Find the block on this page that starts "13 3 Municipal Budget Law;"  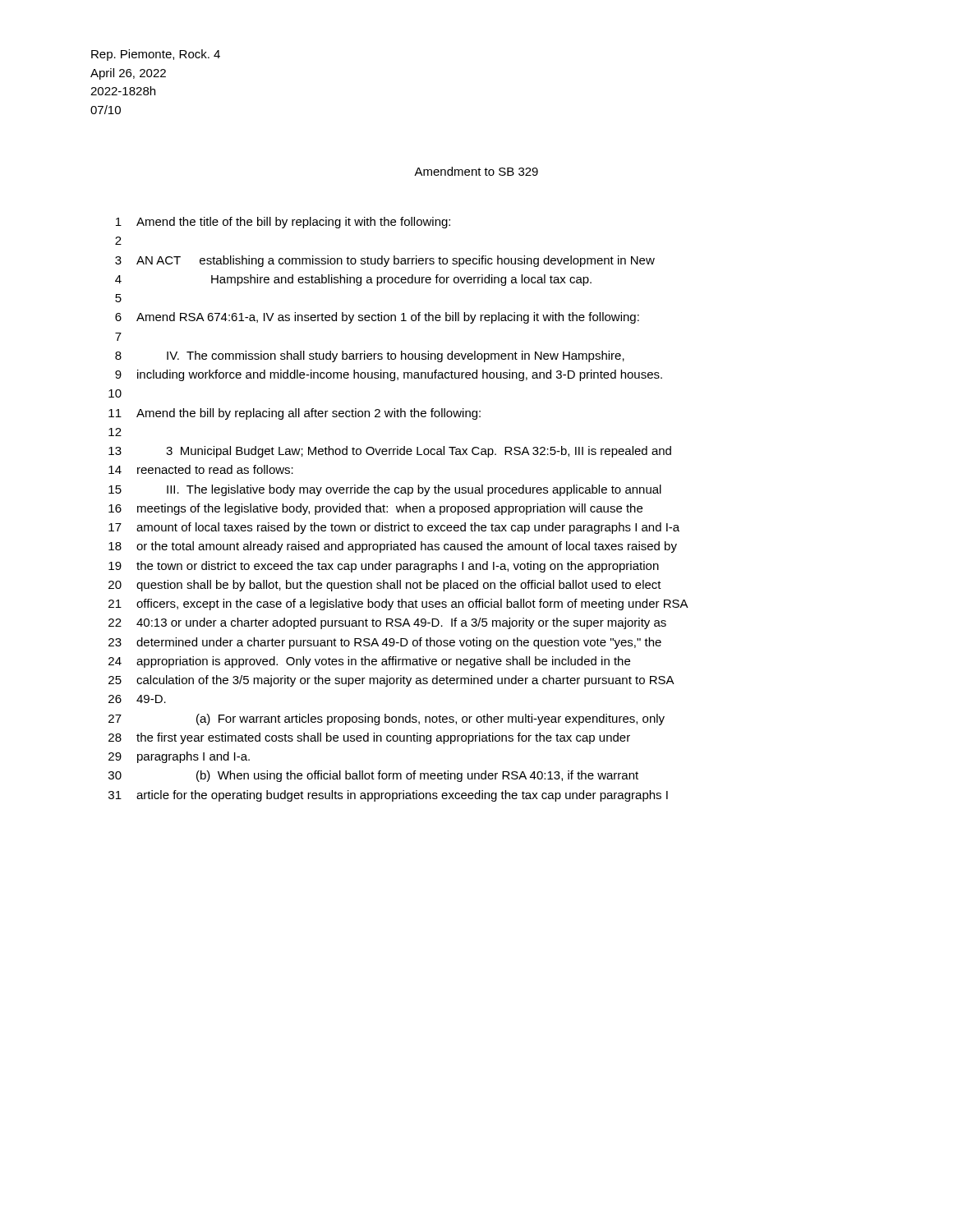(x=493, y=451)
